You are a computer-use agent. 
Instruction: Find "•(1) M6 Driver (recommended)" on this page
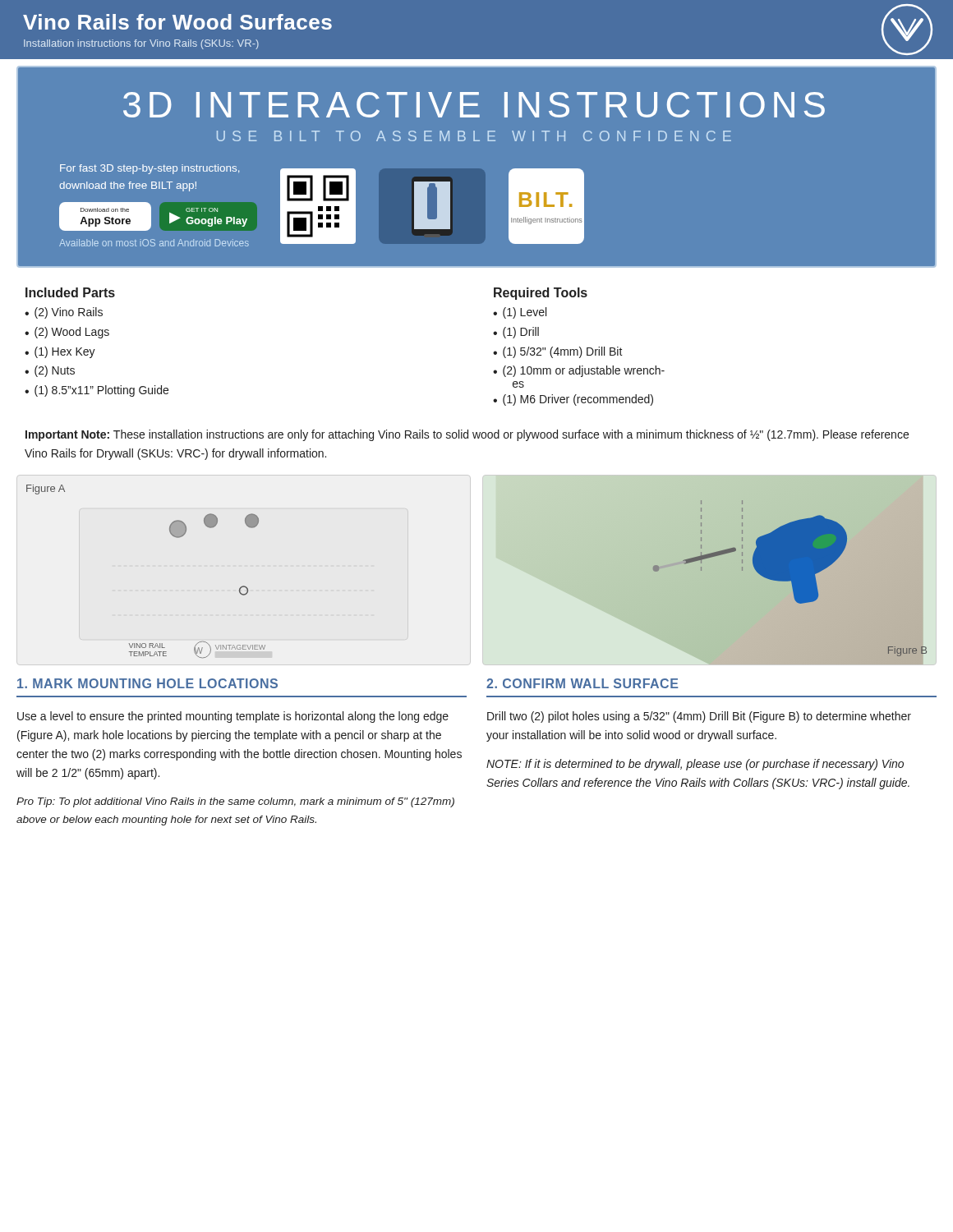[x=573, y=401]
